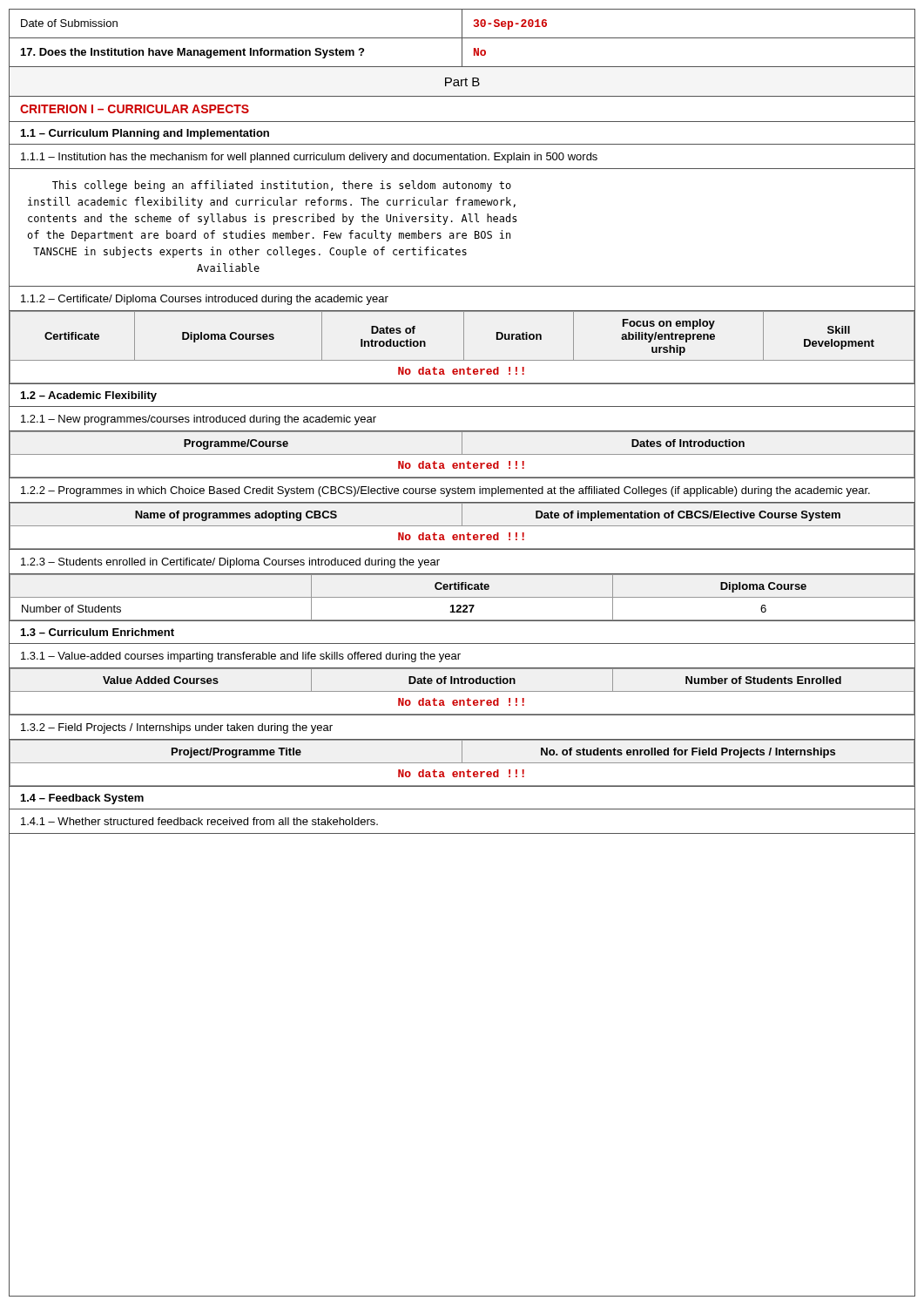Select the text block that says "This college being"
924x1307 pixels.
point(272,227)
